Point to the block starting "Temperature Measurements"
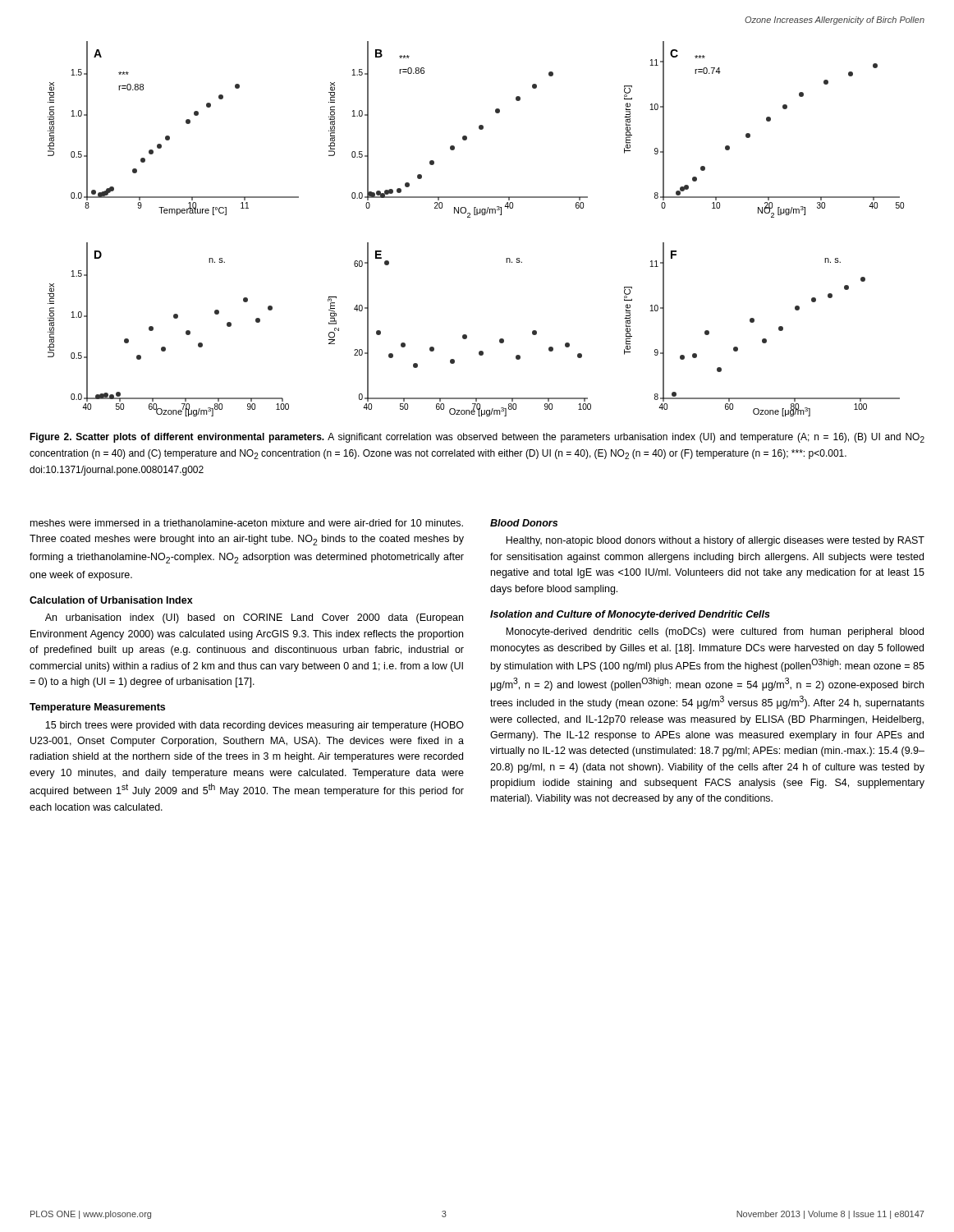The height and width of the screenshot is (1232, 954). click(x=98, y=707)
